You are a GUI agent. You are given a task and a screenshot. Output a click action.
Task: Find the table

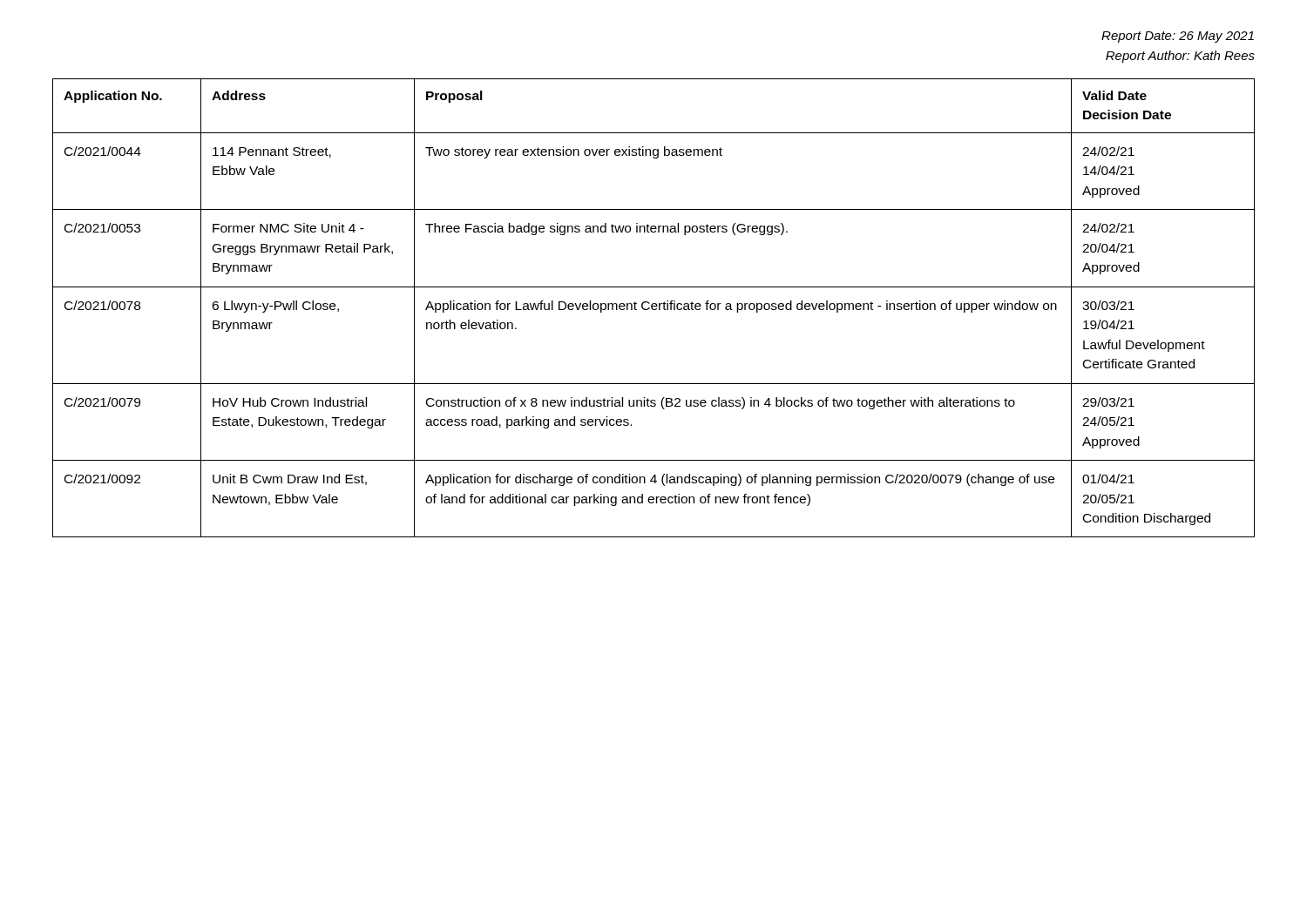pyautogui.click(x=654, y=308)
